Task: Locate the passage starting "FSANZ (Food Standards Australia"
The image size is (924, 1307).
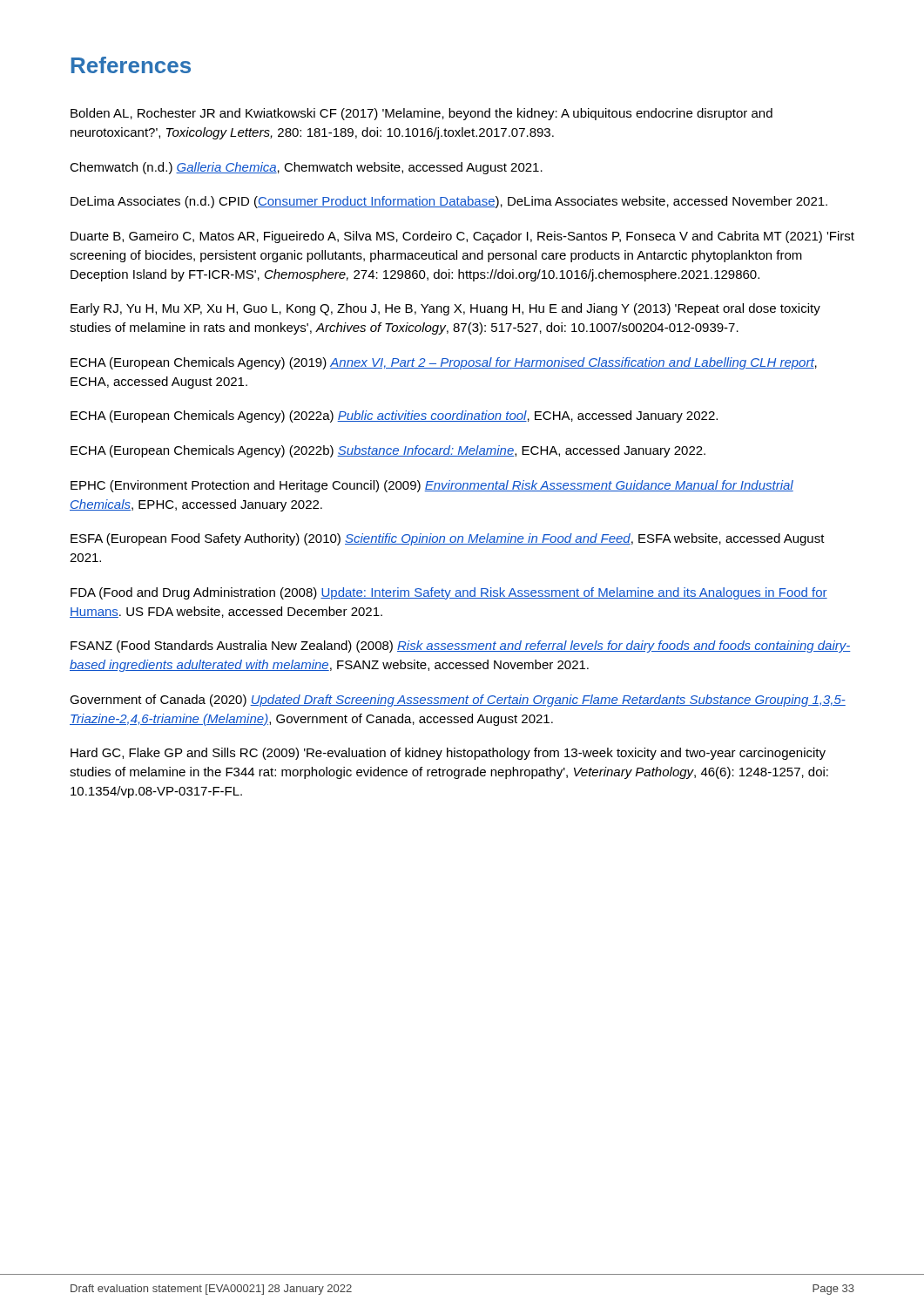Action: (460, 655)
